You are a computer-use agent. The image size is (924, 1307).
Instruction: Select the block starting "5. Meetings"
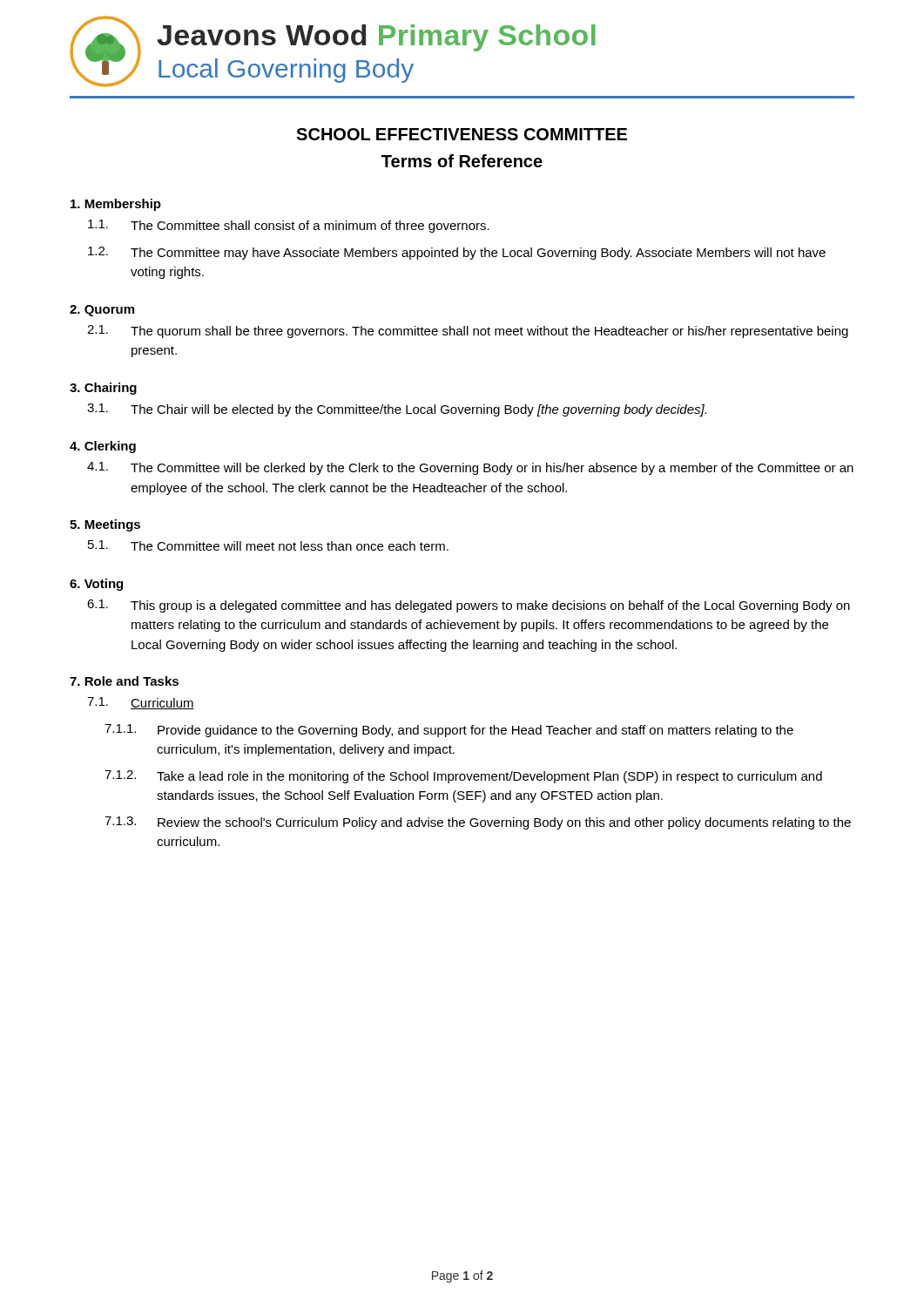[105, 524]
